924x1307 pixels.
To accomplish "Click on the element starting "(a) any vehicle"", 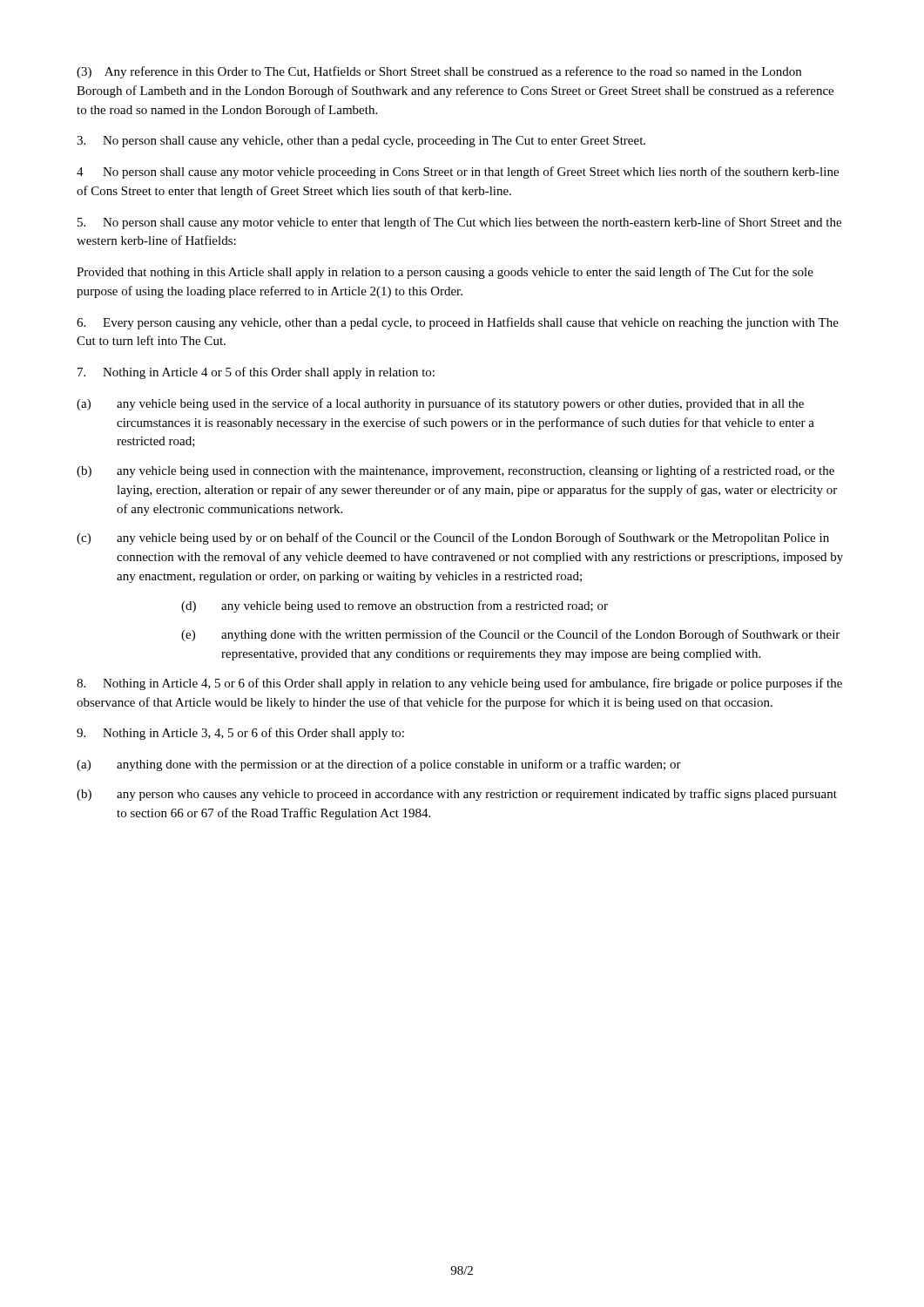I will (462, 423).
